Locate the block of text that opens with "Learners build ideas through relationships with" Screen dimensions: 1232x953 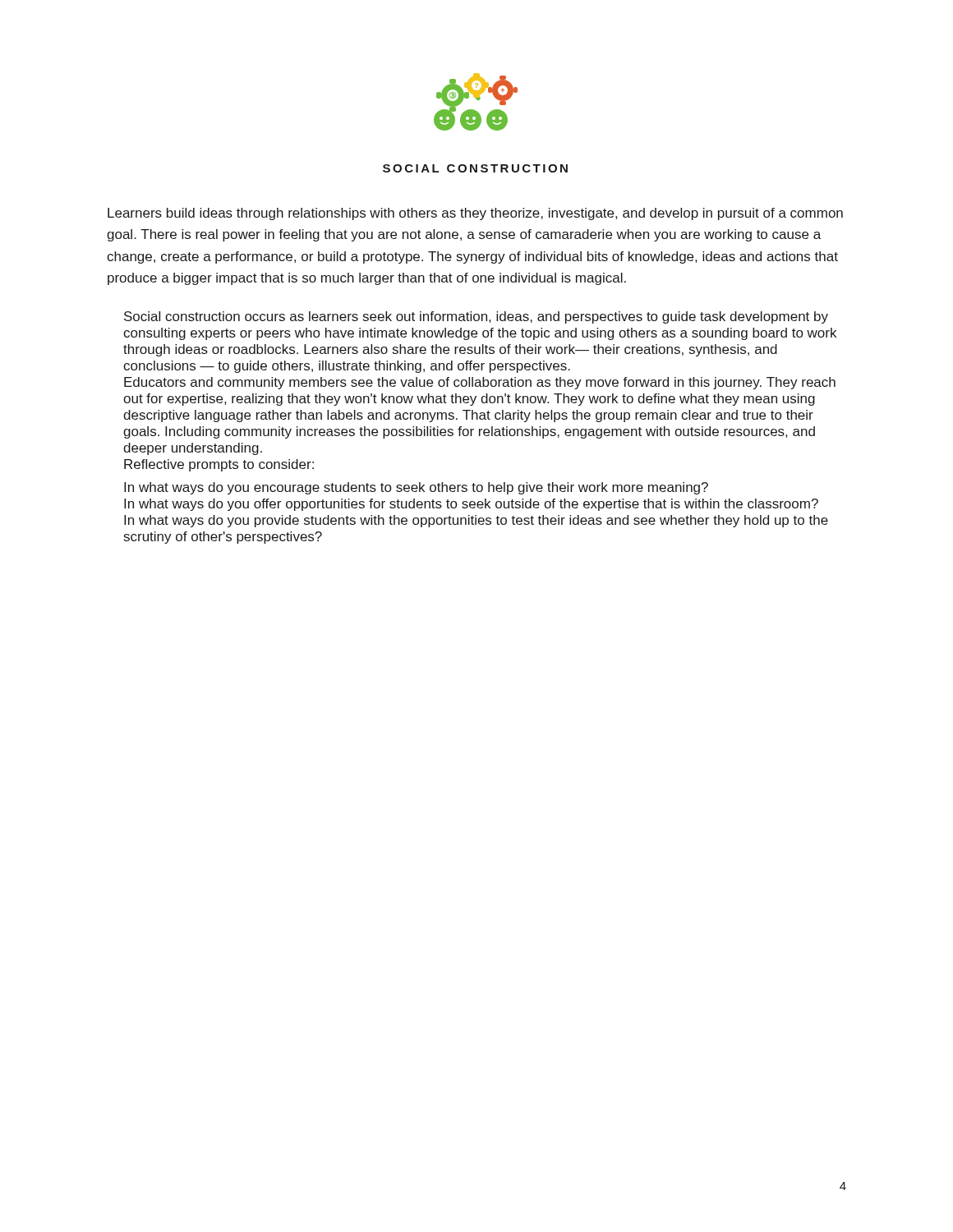pos(475,246)
